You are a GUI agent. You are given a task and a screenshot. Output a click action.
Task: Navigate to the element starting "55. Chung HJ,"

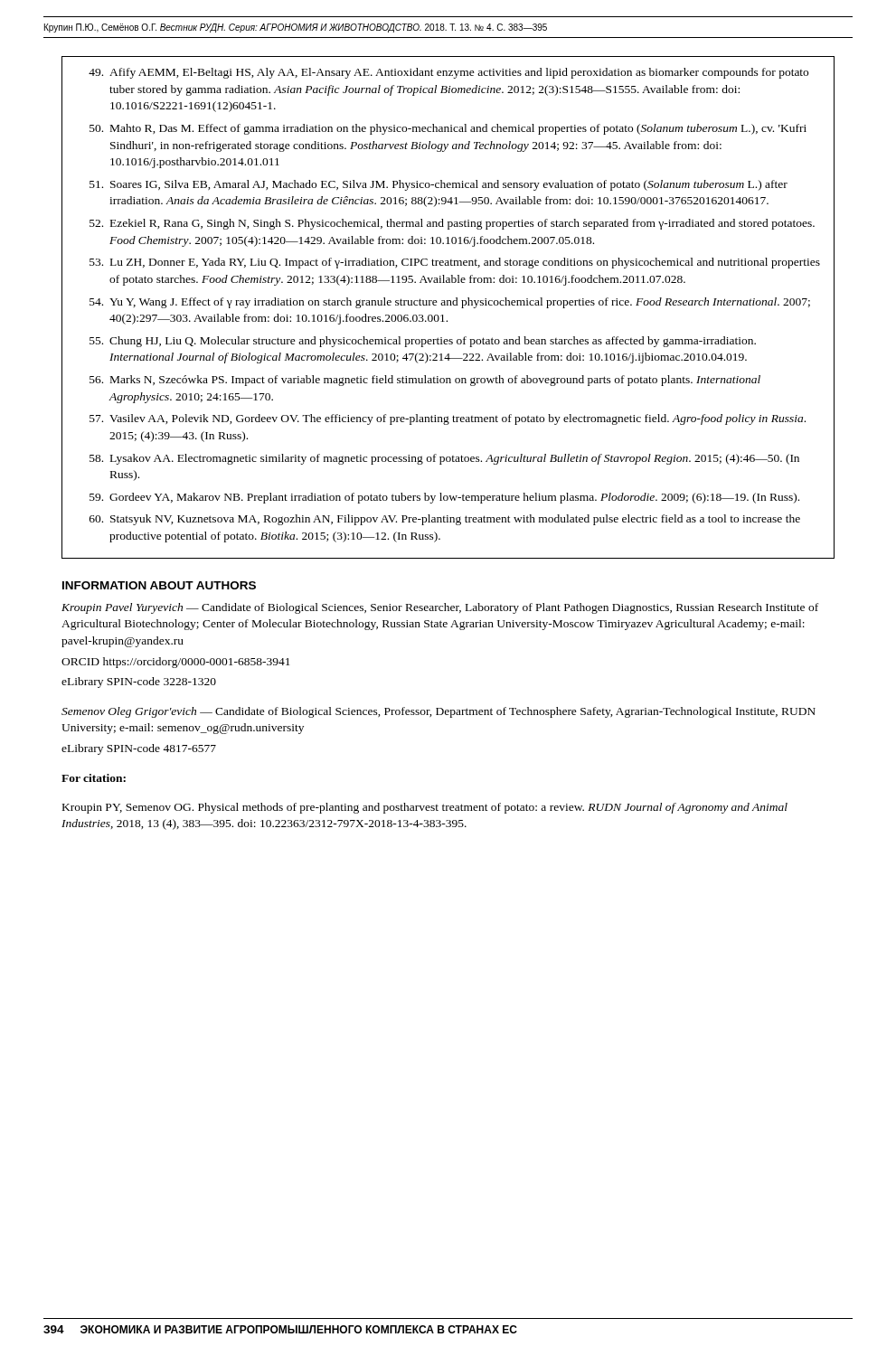[448, 349]
